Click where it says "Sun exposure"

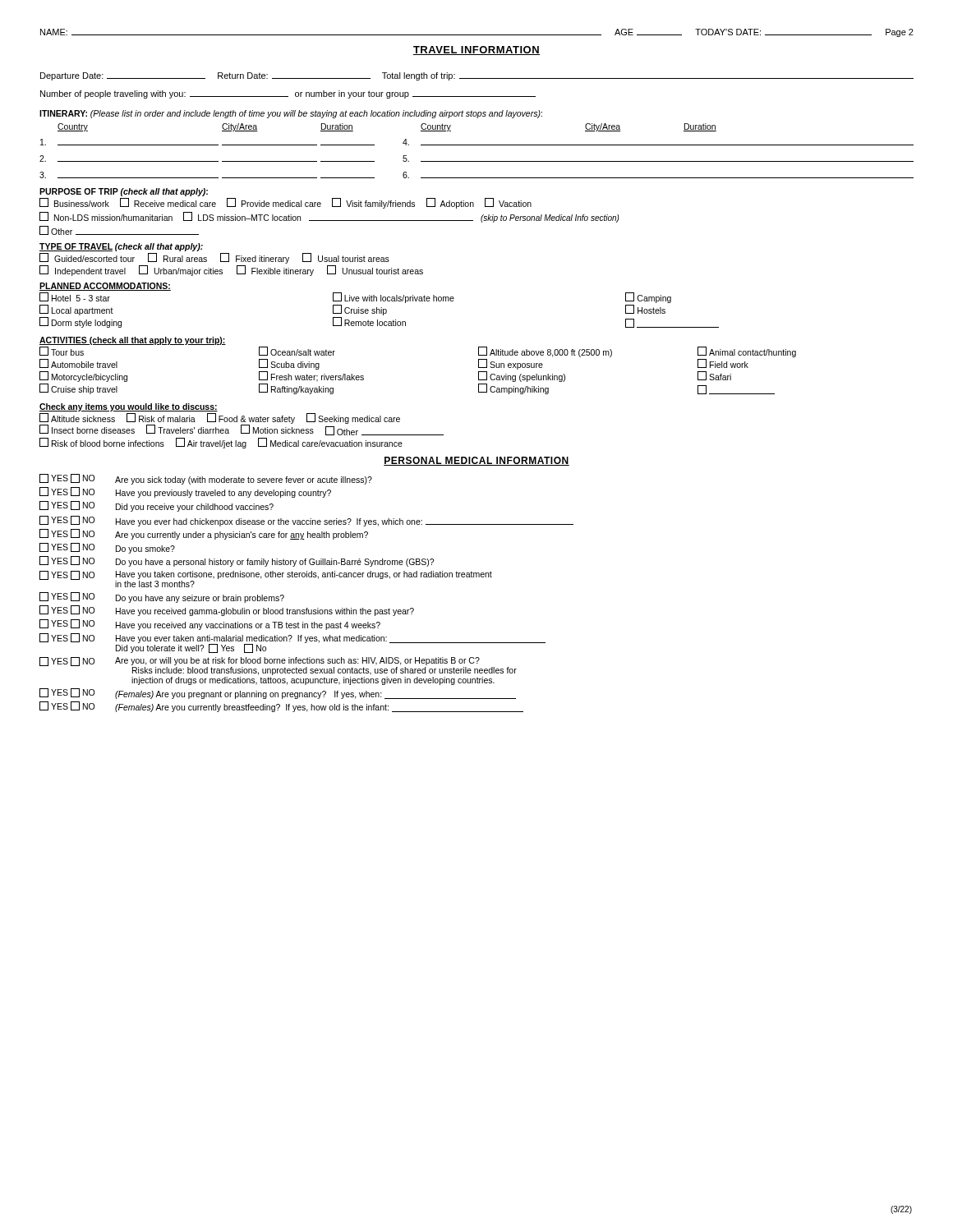(511, 364)
